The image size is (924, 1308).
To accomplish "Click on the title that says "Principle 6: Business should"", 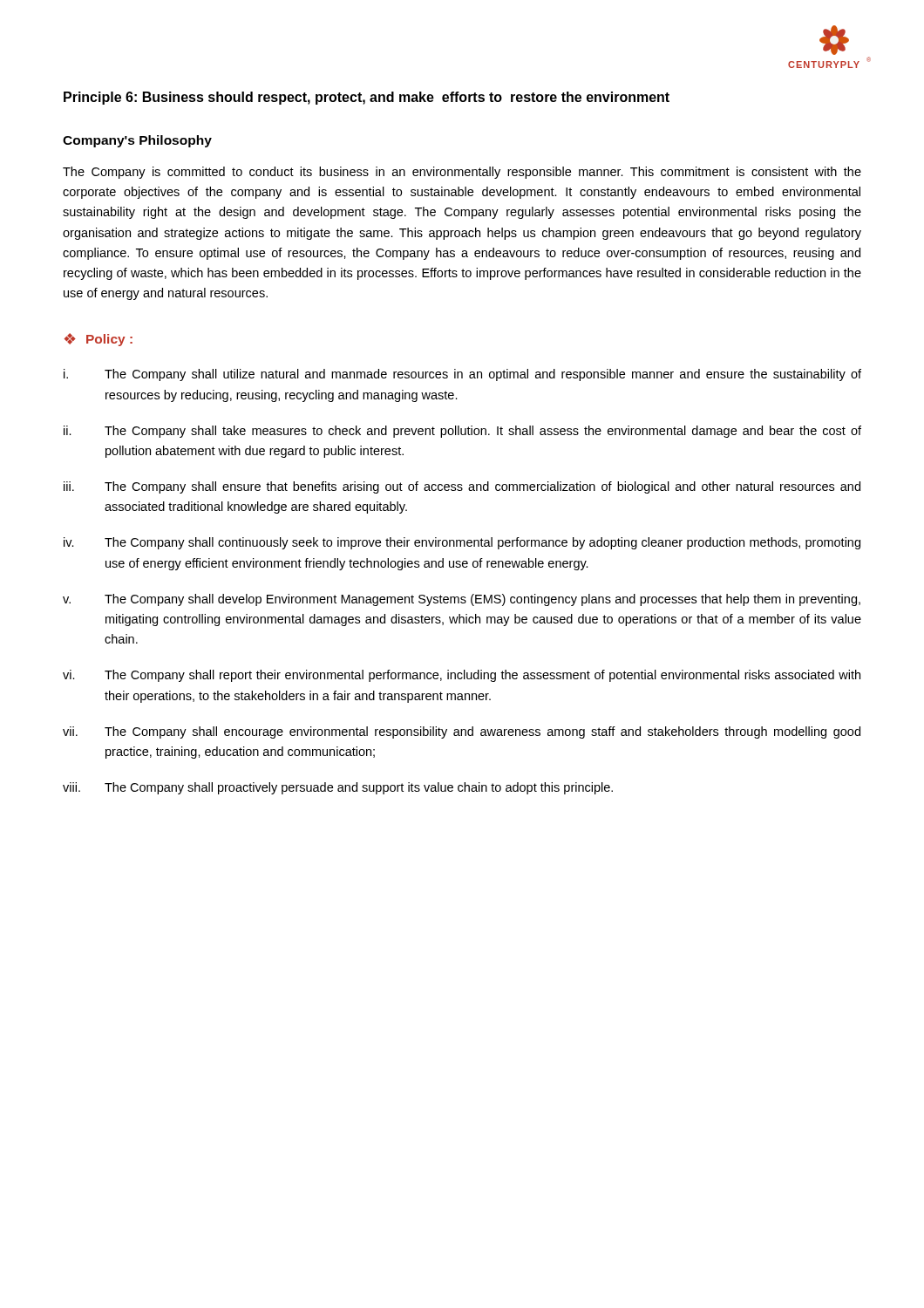I will point(366,97).
